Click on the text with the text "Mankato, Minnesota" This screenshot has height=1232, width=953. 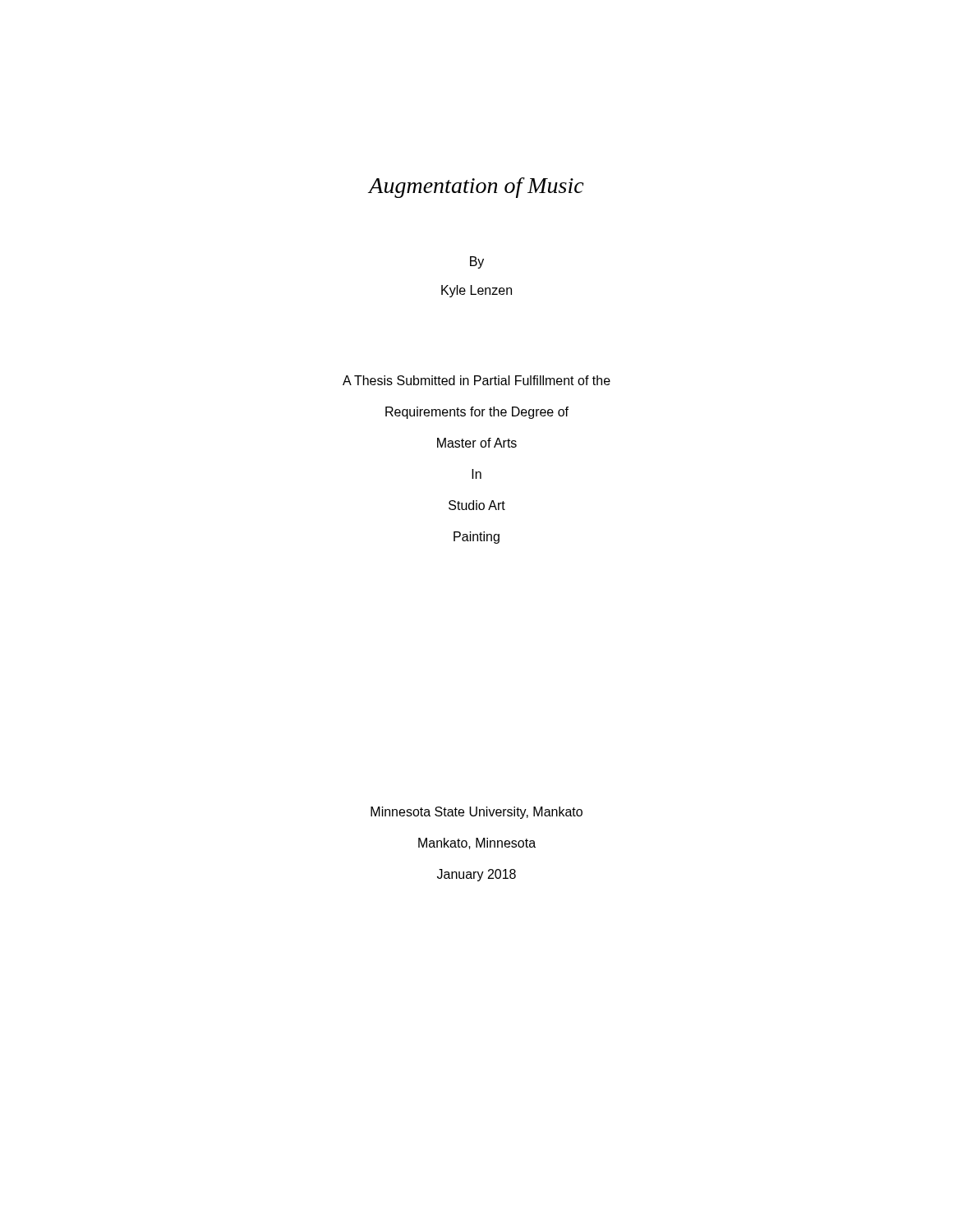pos(476,843)
